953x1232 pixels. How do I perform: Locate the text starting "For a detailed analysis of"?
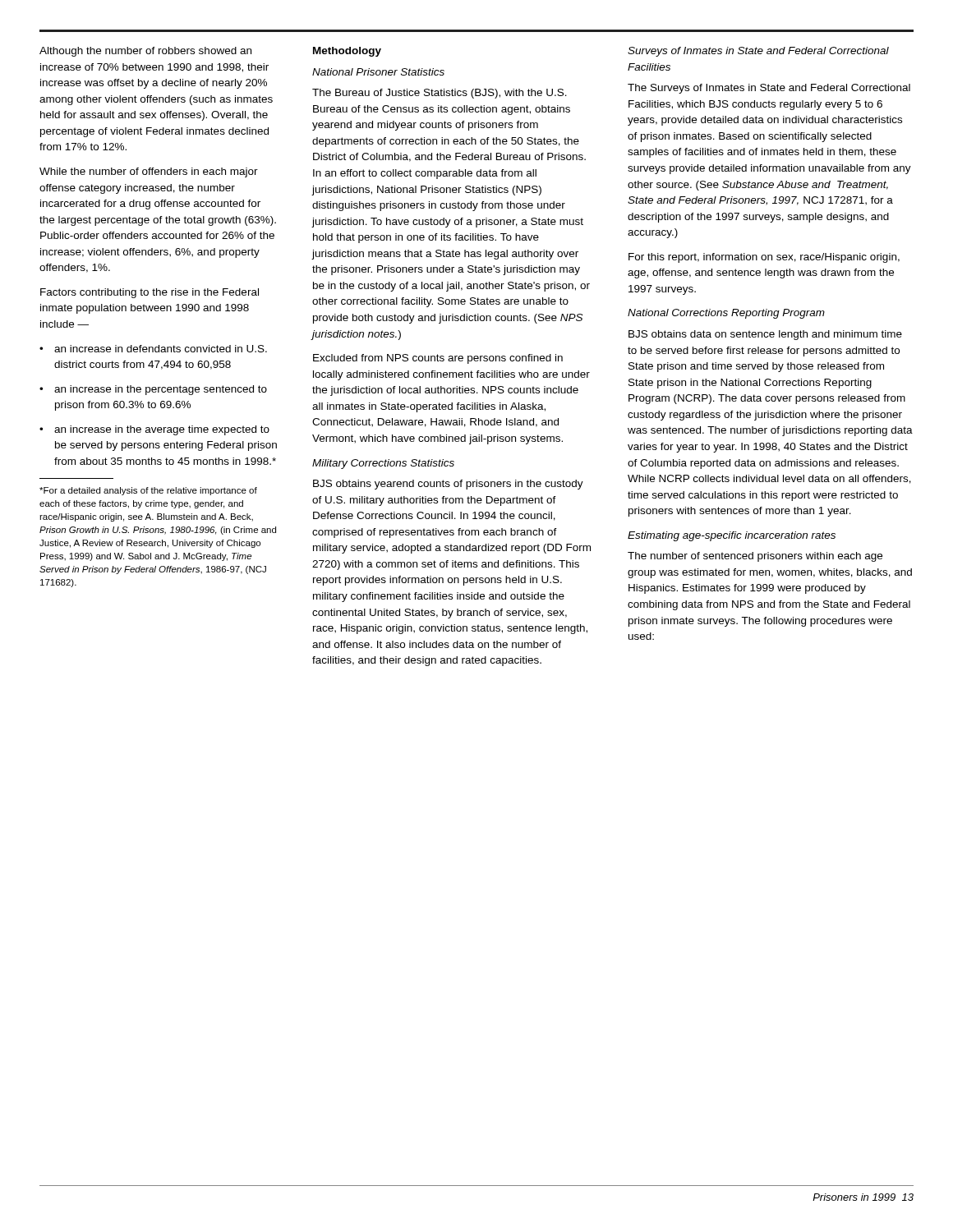[158, 536]
